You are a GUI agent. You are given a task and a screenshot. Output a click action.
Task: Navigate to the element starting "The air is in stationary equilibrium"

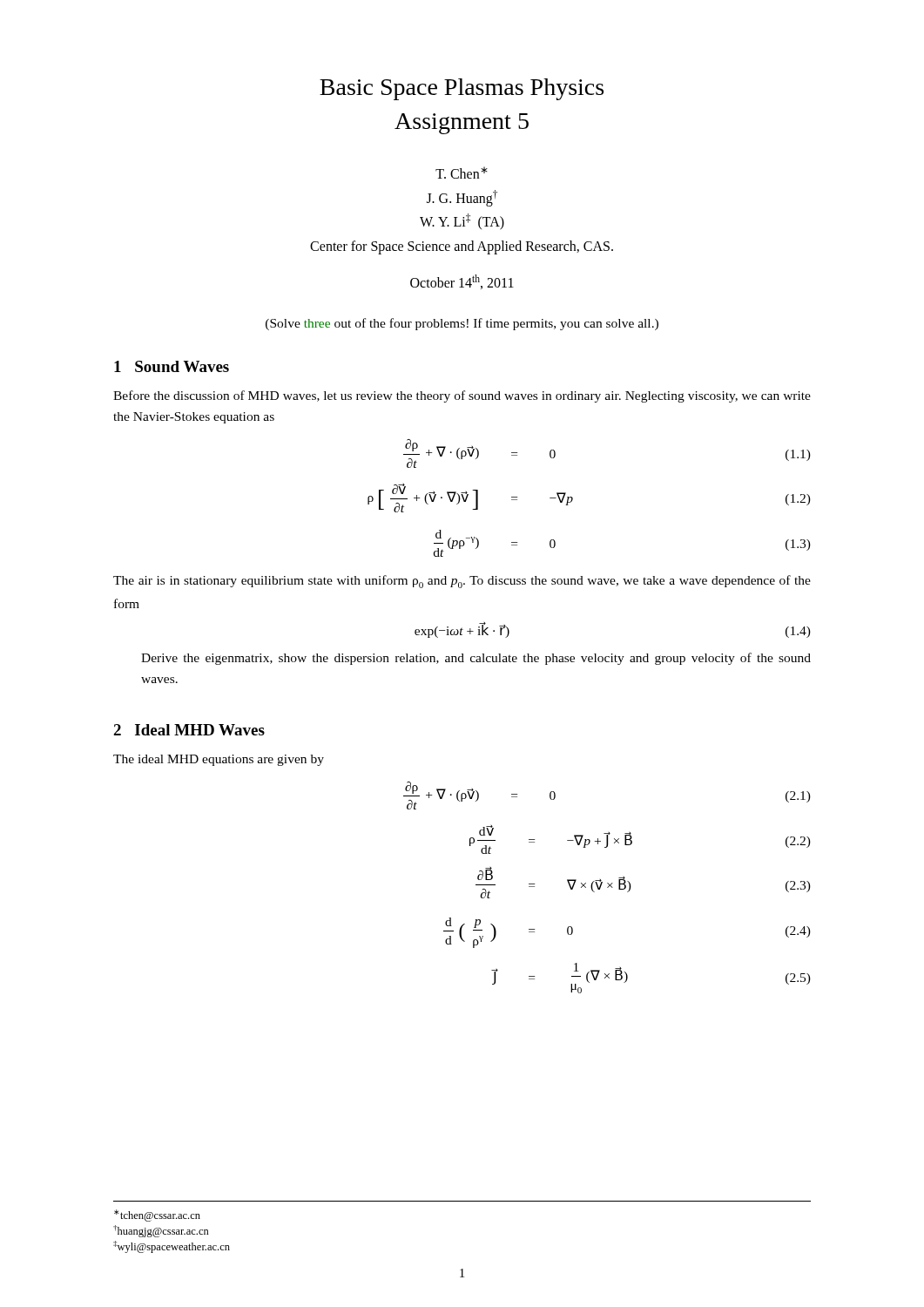tap(462, 592)
